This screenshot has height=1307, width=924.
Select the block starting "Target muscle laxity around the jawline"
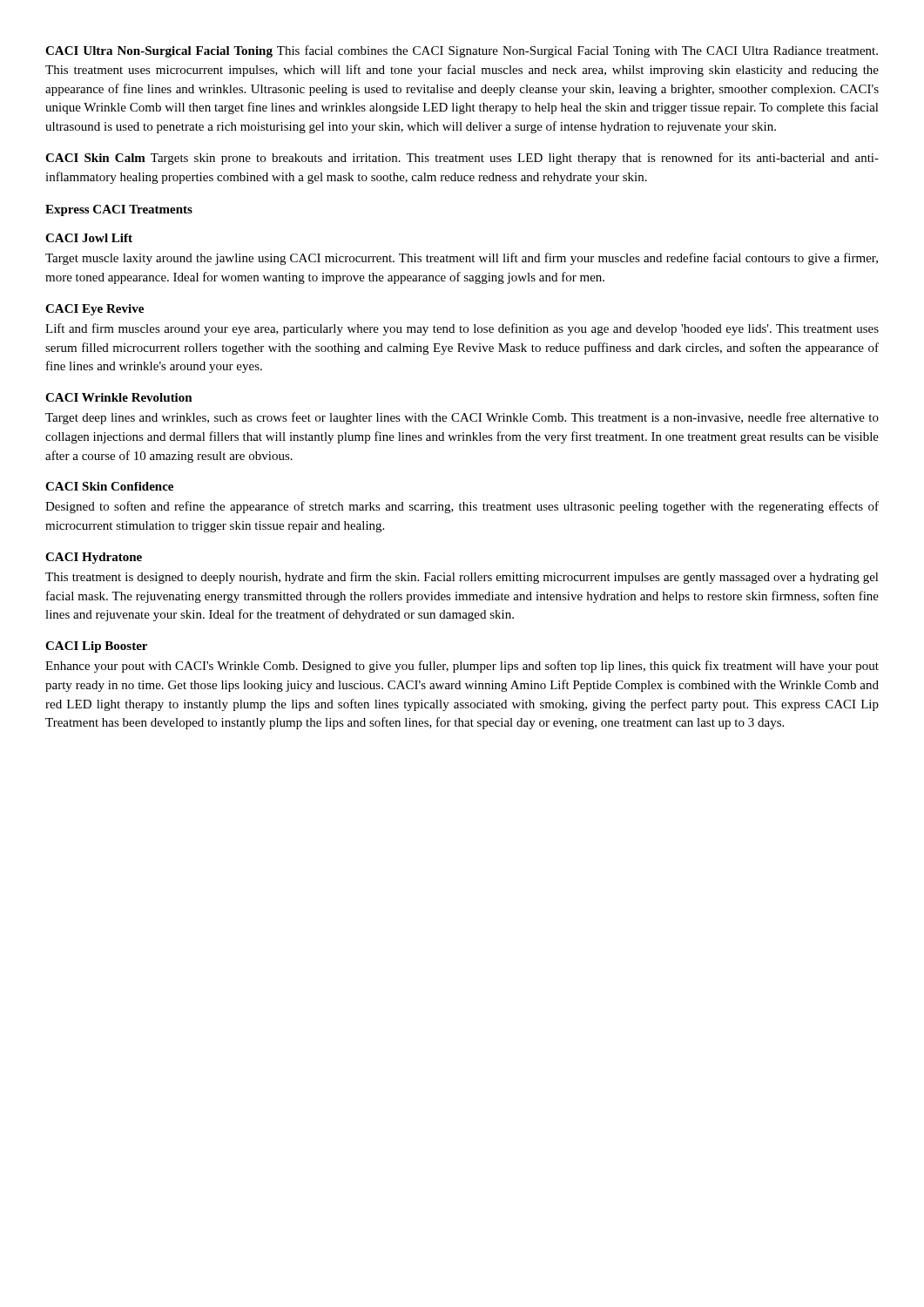pos(462,268)
